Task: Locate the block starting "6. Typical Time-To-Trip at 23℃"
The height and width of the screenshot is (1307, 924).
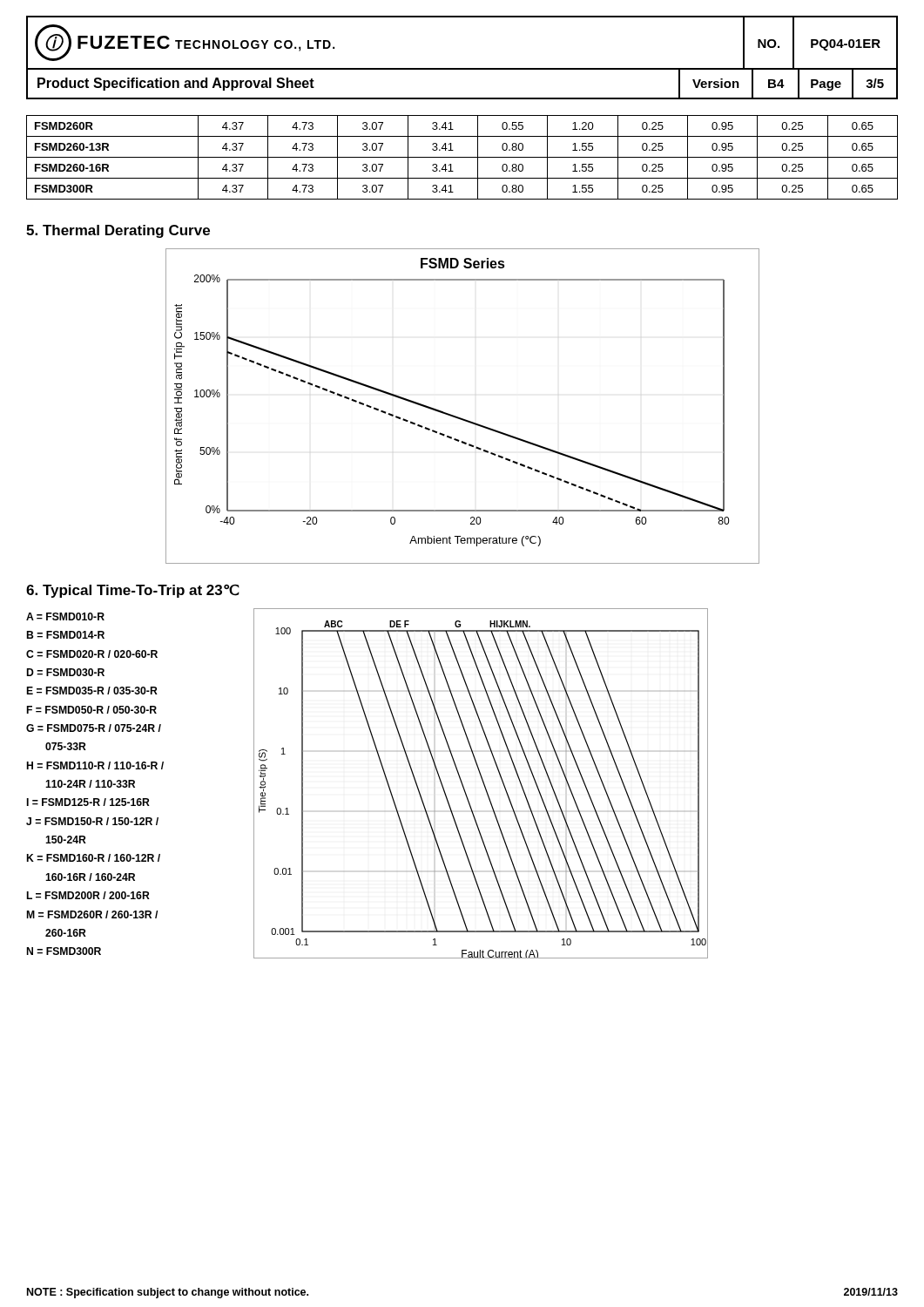Action: tap(133, 590)
